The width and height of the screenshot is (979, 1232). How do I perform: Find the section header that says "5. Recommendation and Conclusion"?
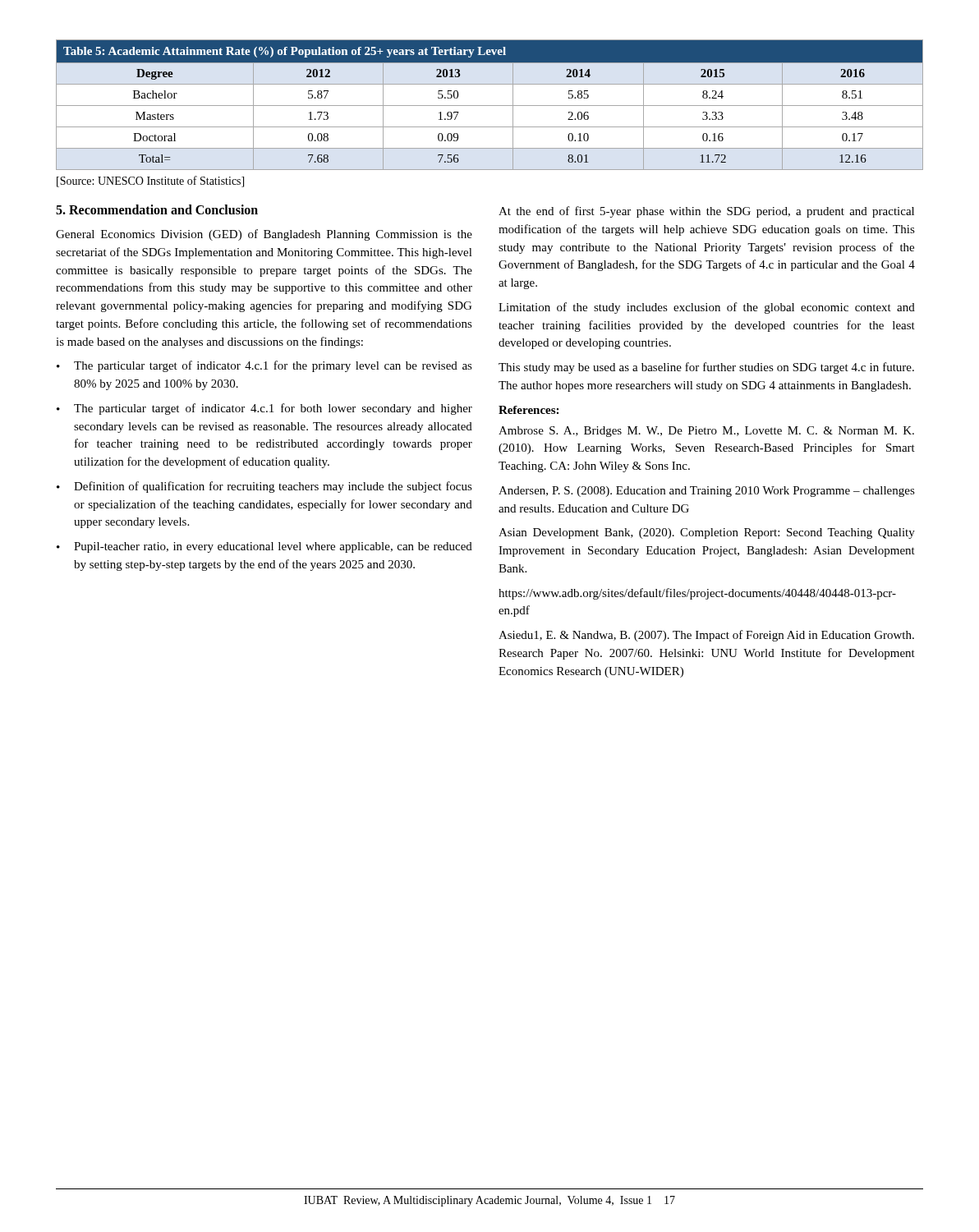(x=157, y=210)
